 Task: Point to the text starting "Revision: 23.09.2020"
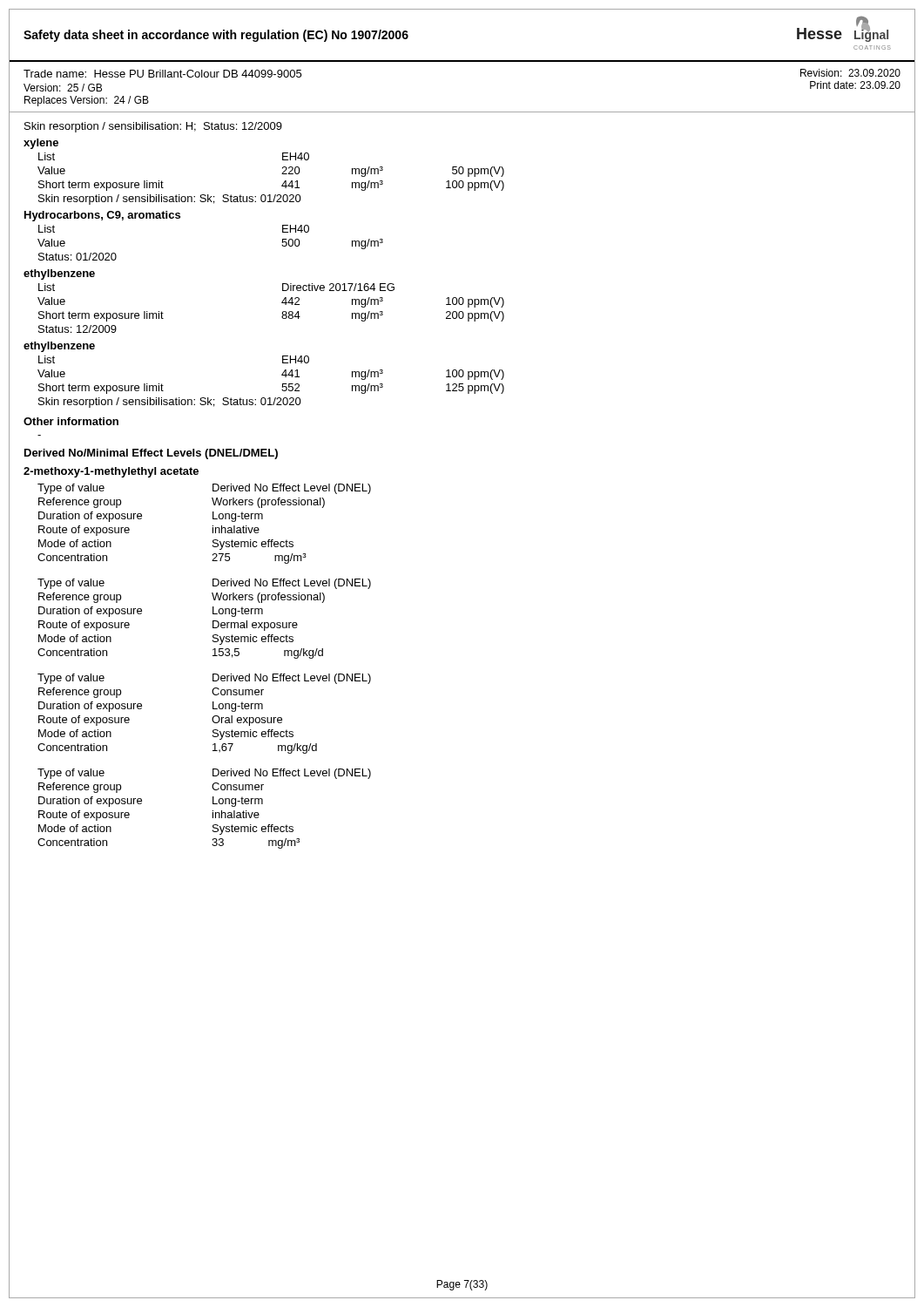(x=850, y=73)
